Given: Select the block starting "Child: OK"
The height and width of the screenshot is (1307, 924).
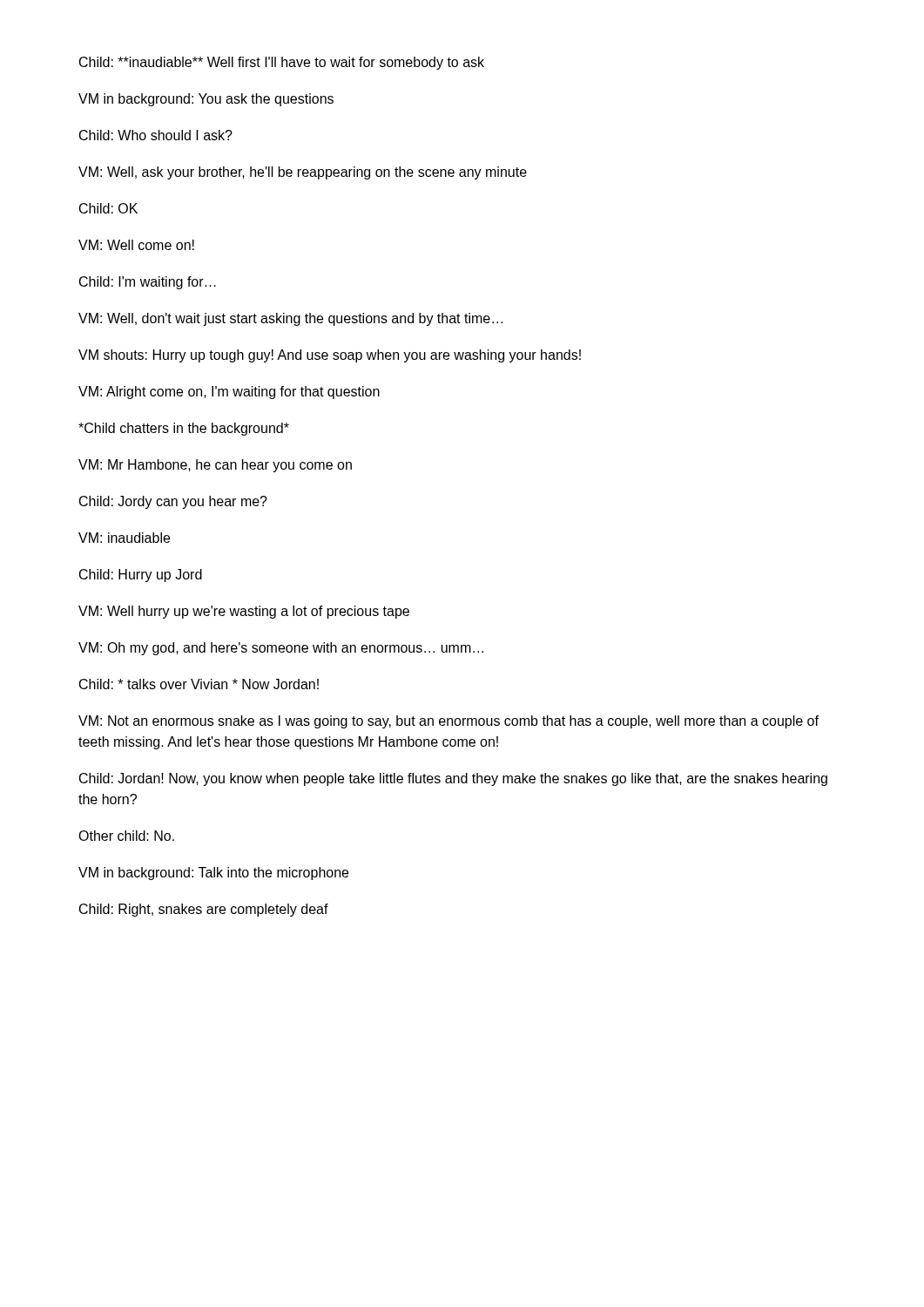Looking at the screenshot, I should (108, 209).
